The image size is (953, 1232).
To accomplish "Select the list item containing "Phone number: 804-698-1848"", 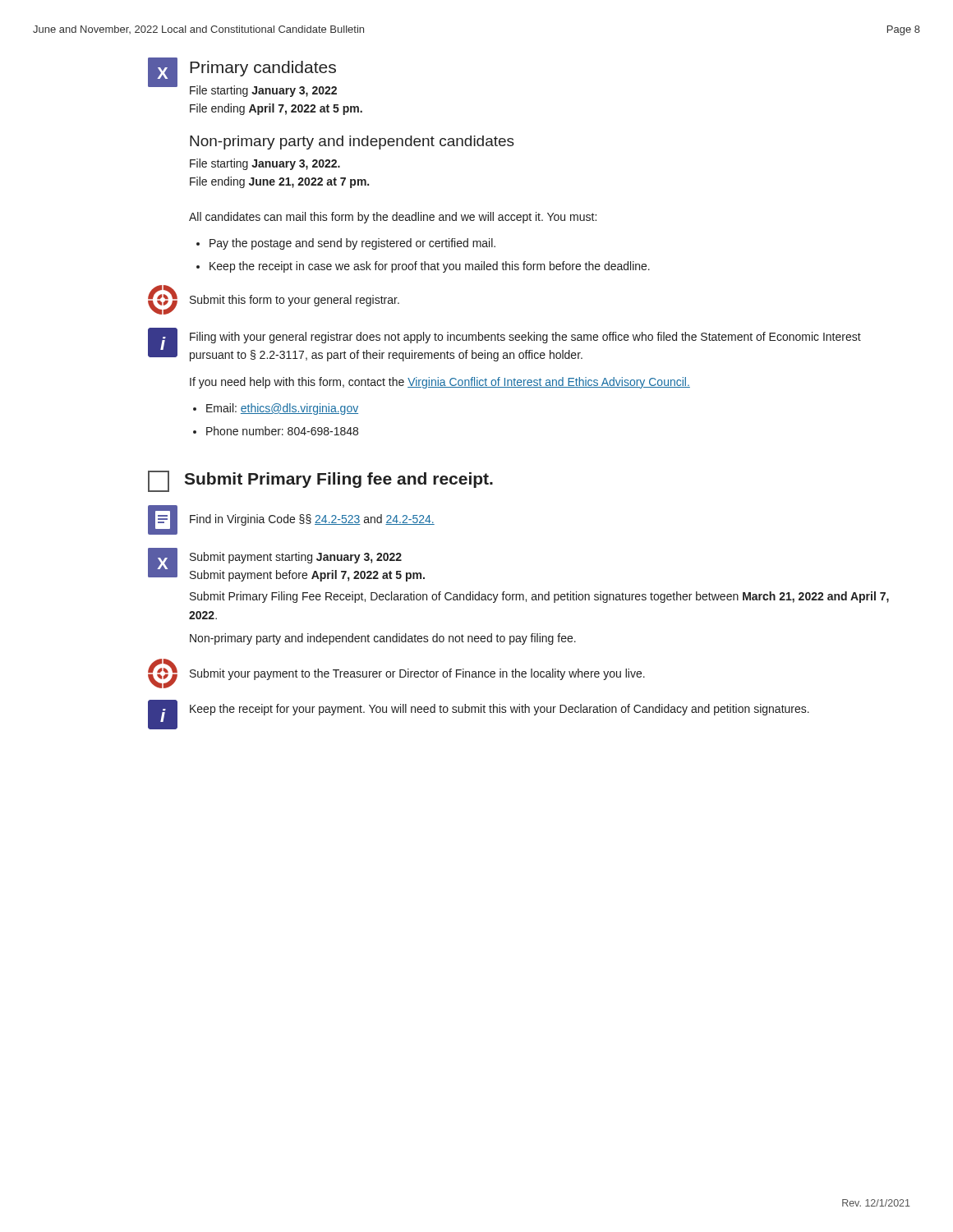I will click(282, 431).
